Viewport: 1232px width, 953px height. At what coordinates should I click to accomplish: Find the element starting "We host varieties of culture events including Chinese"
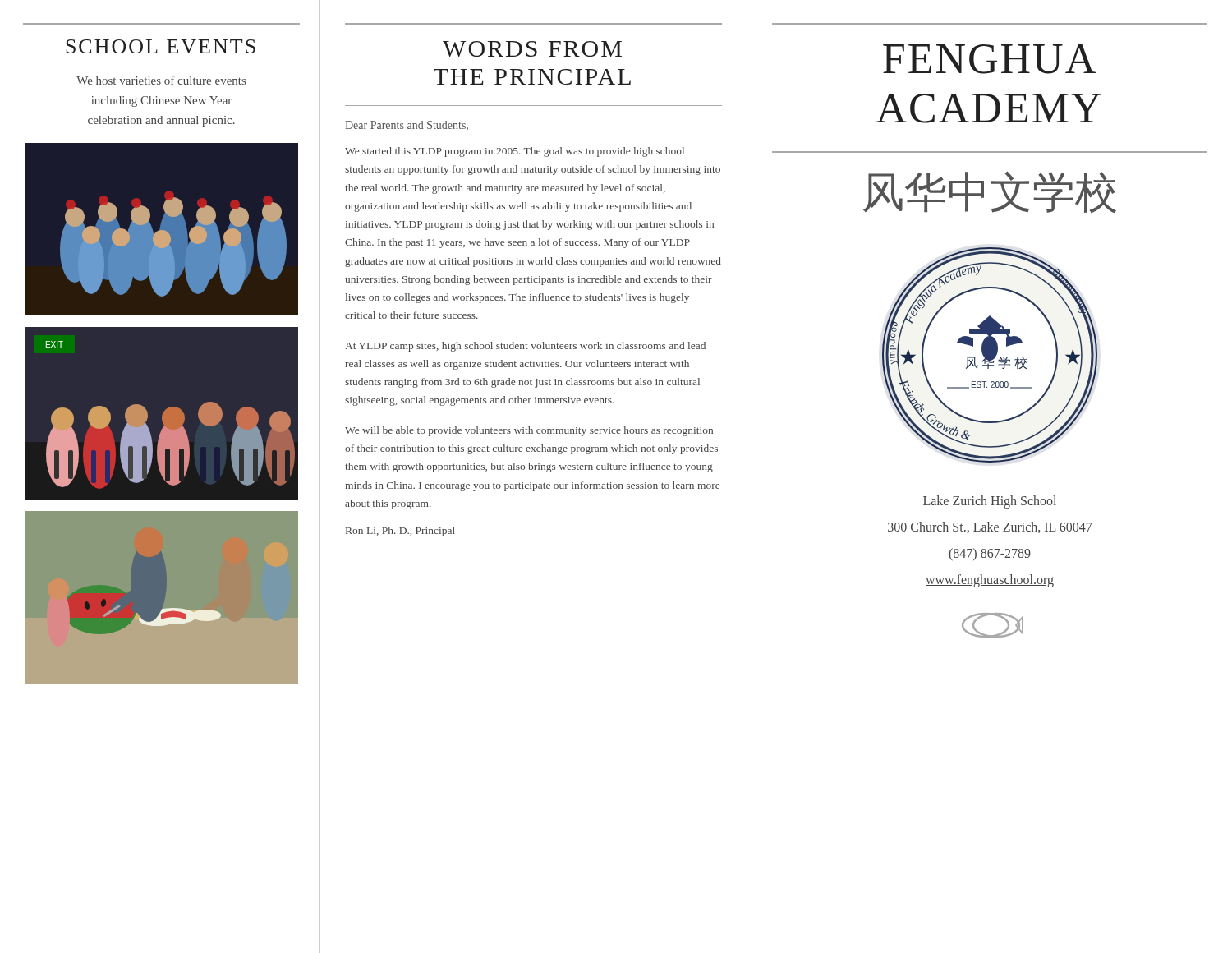[161, 100]
